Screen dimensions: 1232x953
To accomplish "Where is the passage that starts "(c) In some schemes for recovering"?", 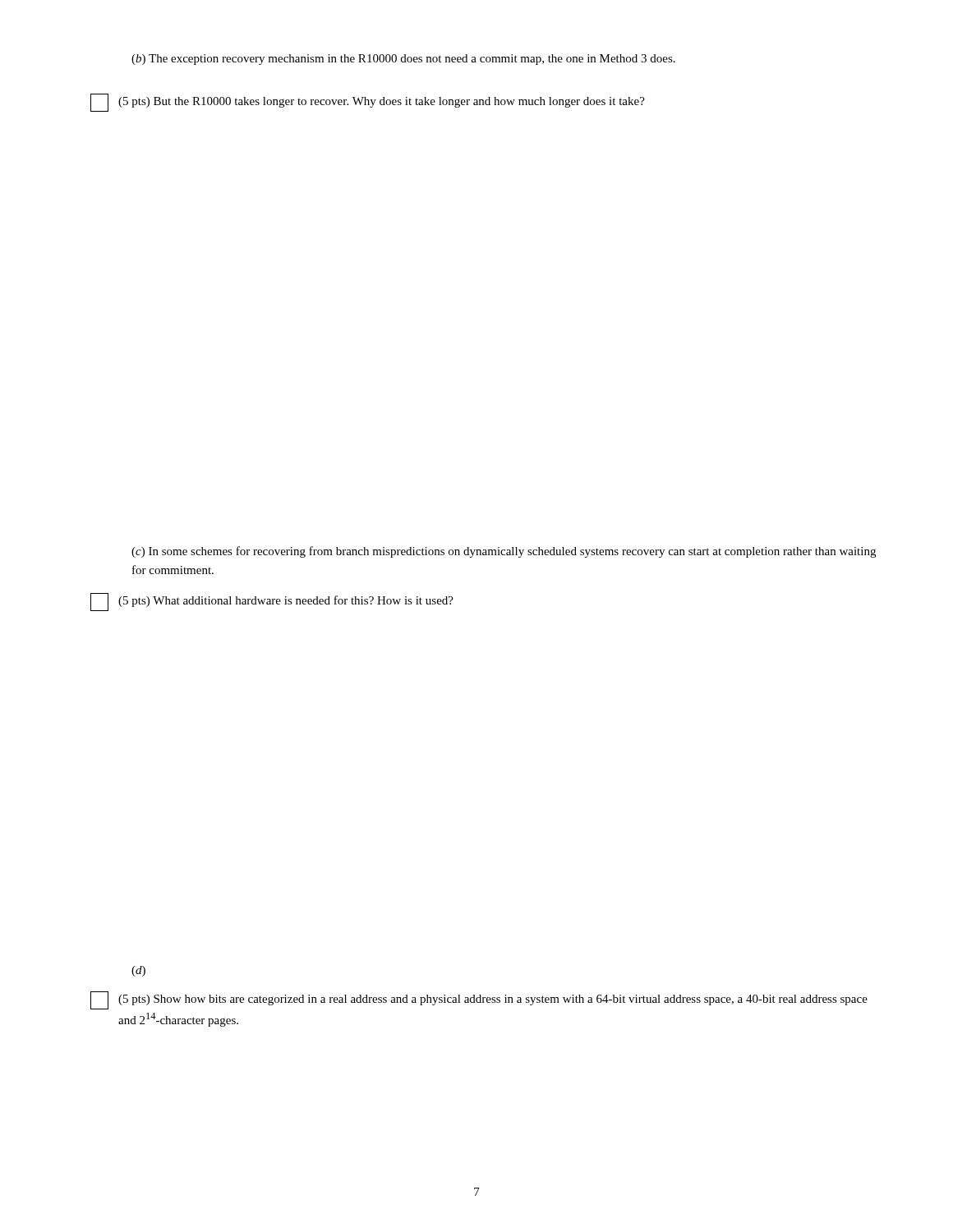I will (504, 560).
